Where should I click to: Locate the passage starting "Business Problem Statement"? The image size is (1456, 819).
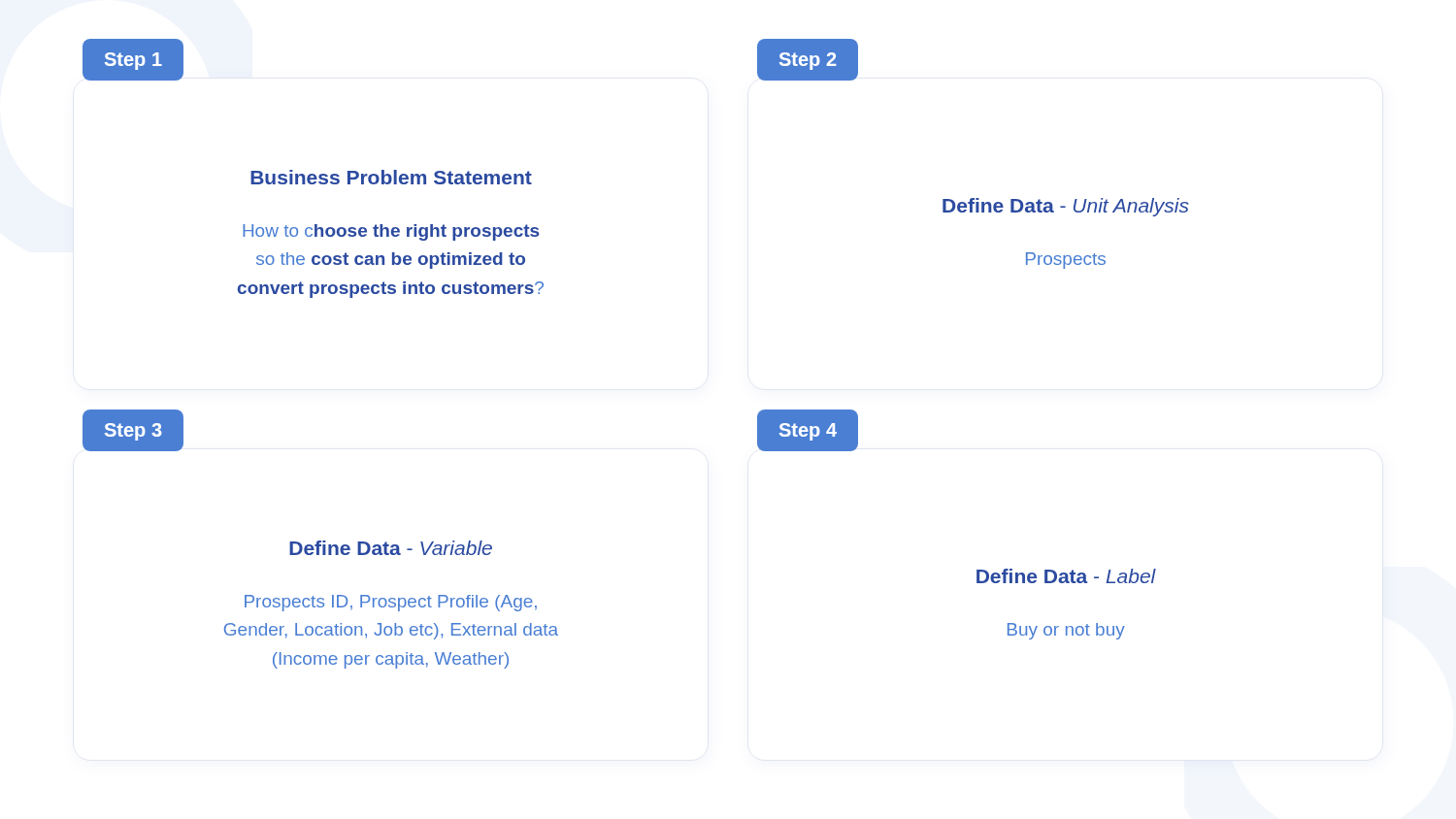coord(391,177)
